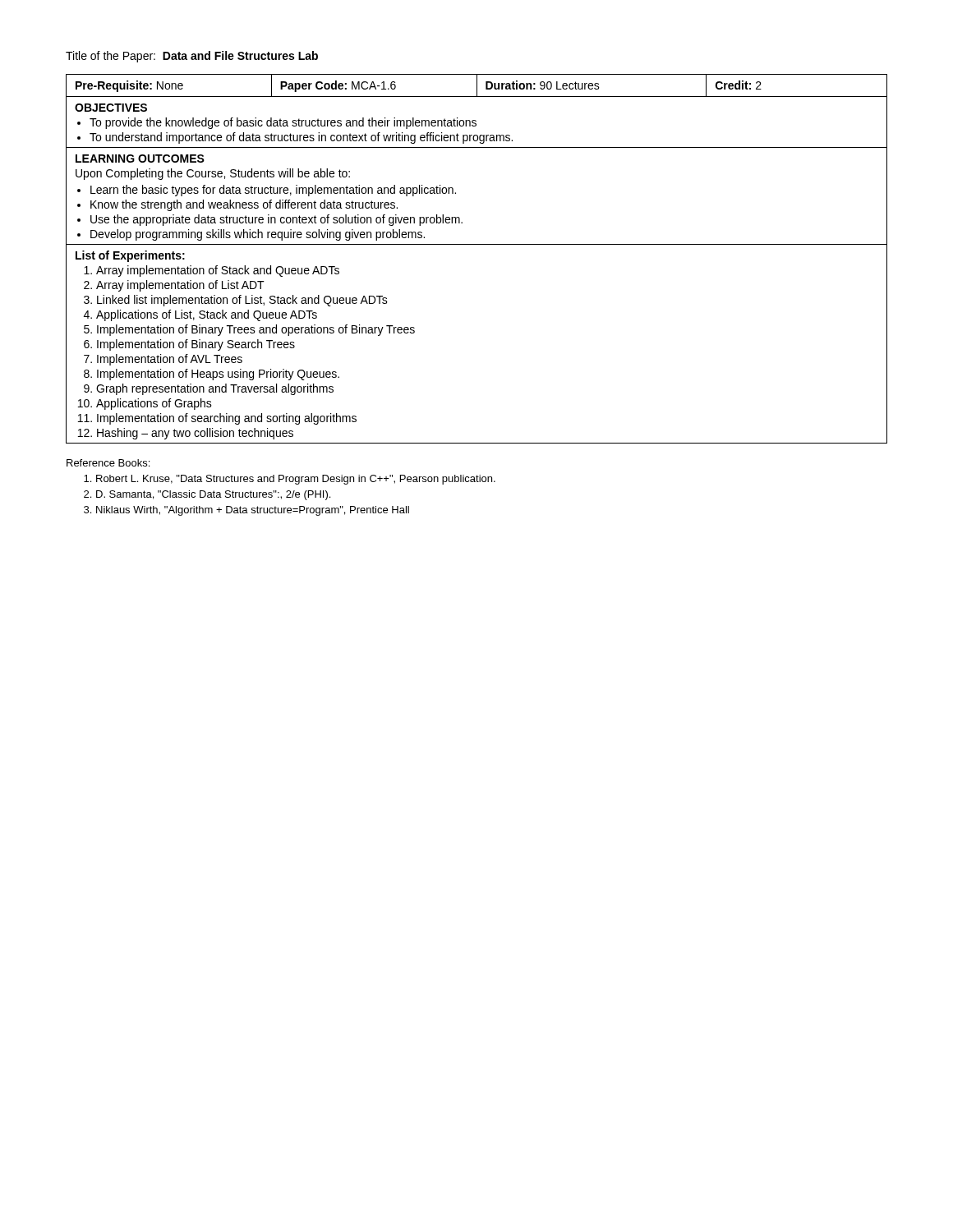
Task: Click on the text block starting "Title of the Paper: Data and File"
Action: click(192, 56)
